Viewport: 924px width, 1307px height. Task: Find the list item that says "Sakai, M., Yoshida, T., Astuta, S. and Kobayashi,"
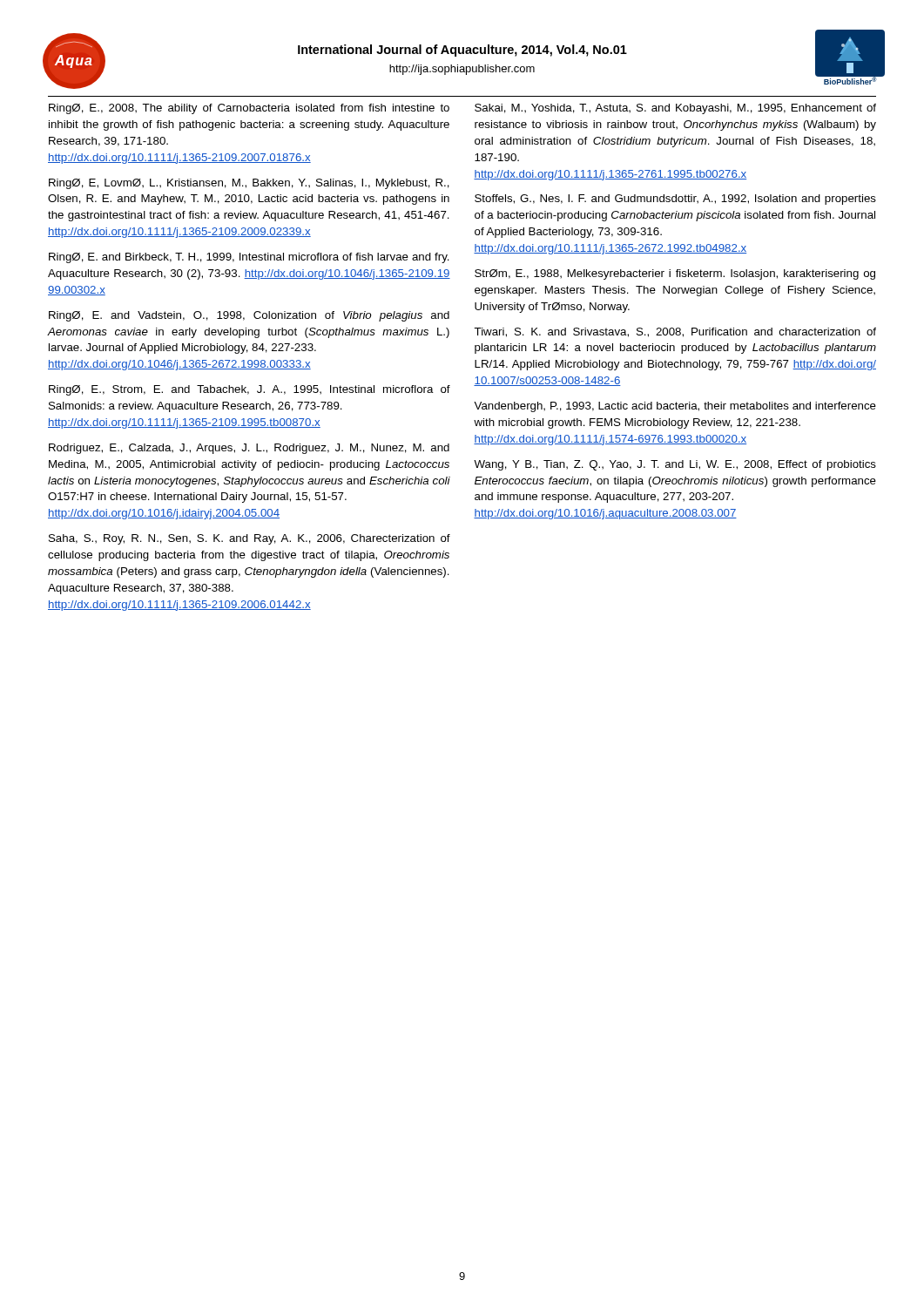click(x=675, y=141)
